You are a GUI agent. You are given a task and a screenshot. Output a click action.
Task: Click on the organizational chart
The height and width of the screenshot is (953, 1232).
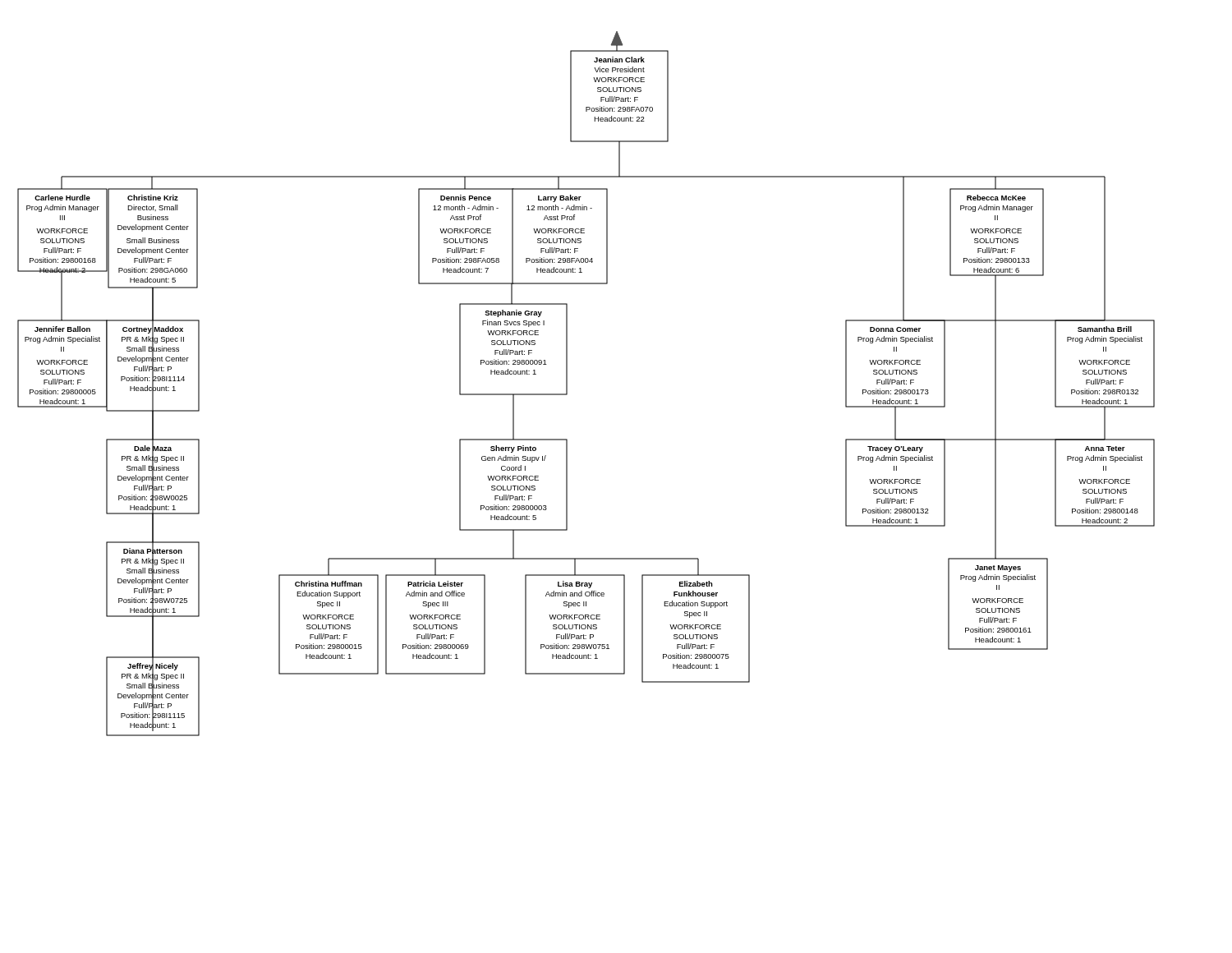click(616, 476)
